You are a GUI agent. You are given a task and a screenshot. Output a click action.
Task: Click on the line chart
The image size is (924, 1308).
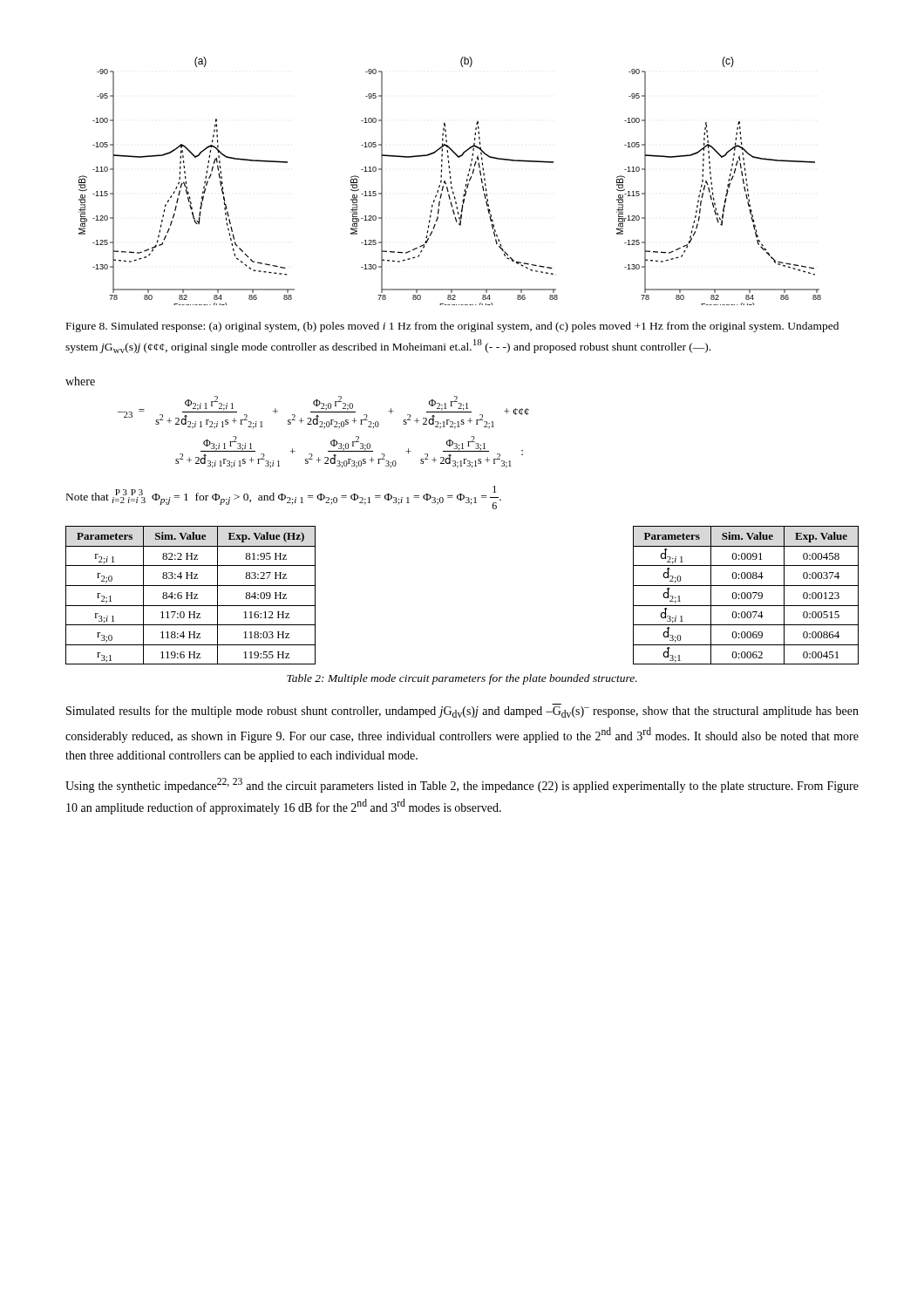462,179
